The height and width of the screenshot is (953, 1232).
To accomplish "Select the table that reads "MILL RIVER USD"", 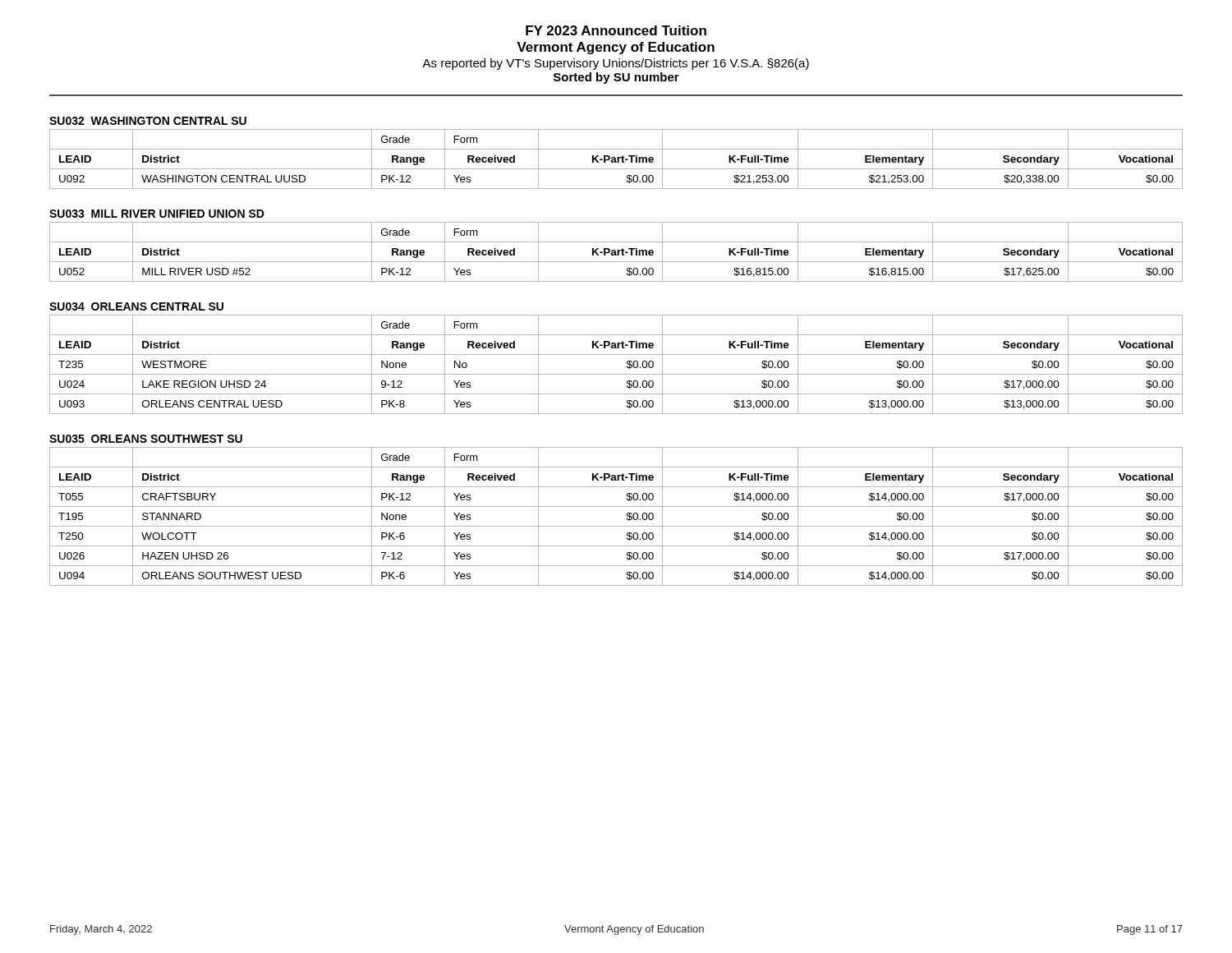I will pyautogui.click(x=616, y=252).
